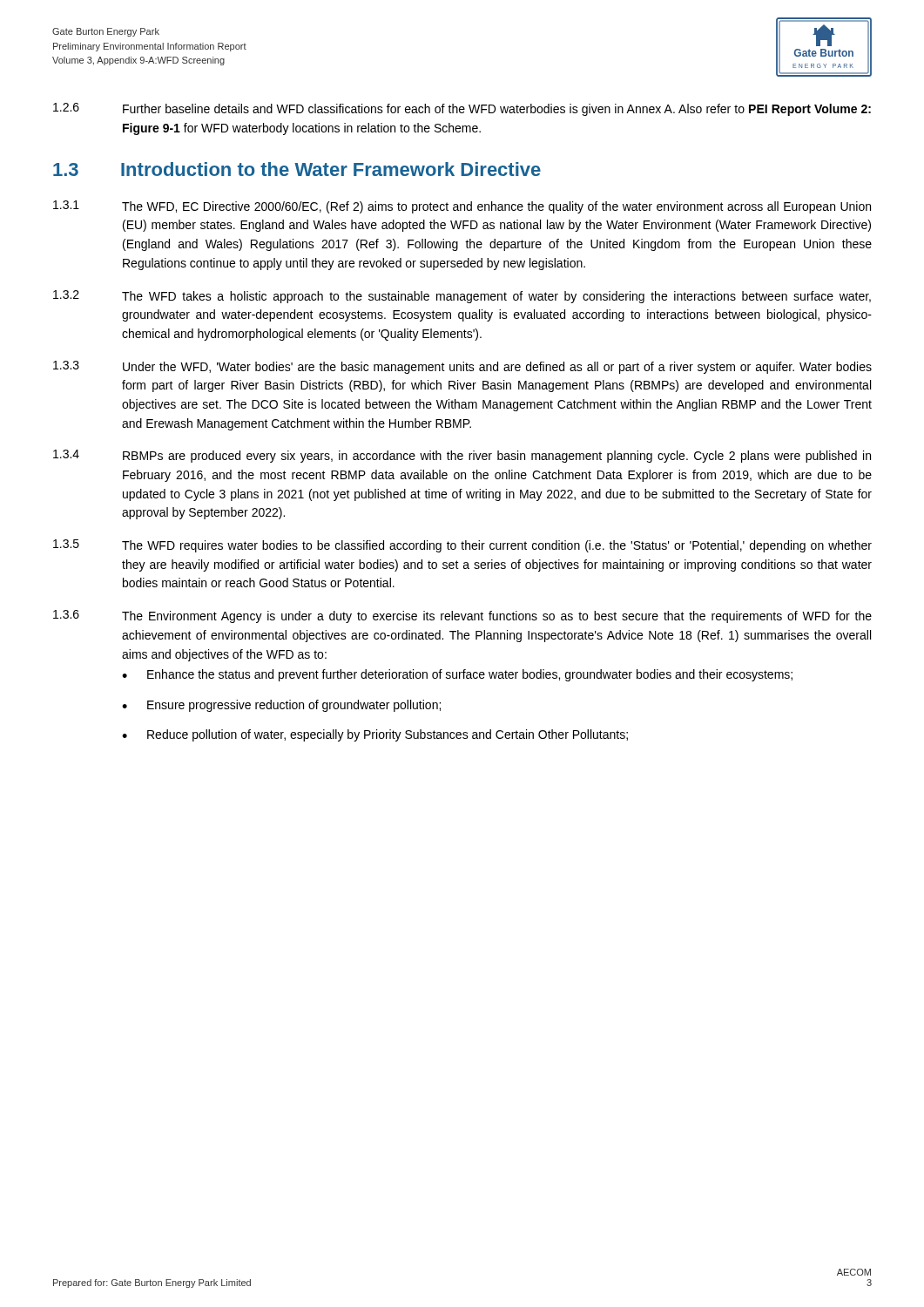Click the section header that begins "1.3 Introduction to the Water Framework"

pyautogui.click(x=297, y=170)
